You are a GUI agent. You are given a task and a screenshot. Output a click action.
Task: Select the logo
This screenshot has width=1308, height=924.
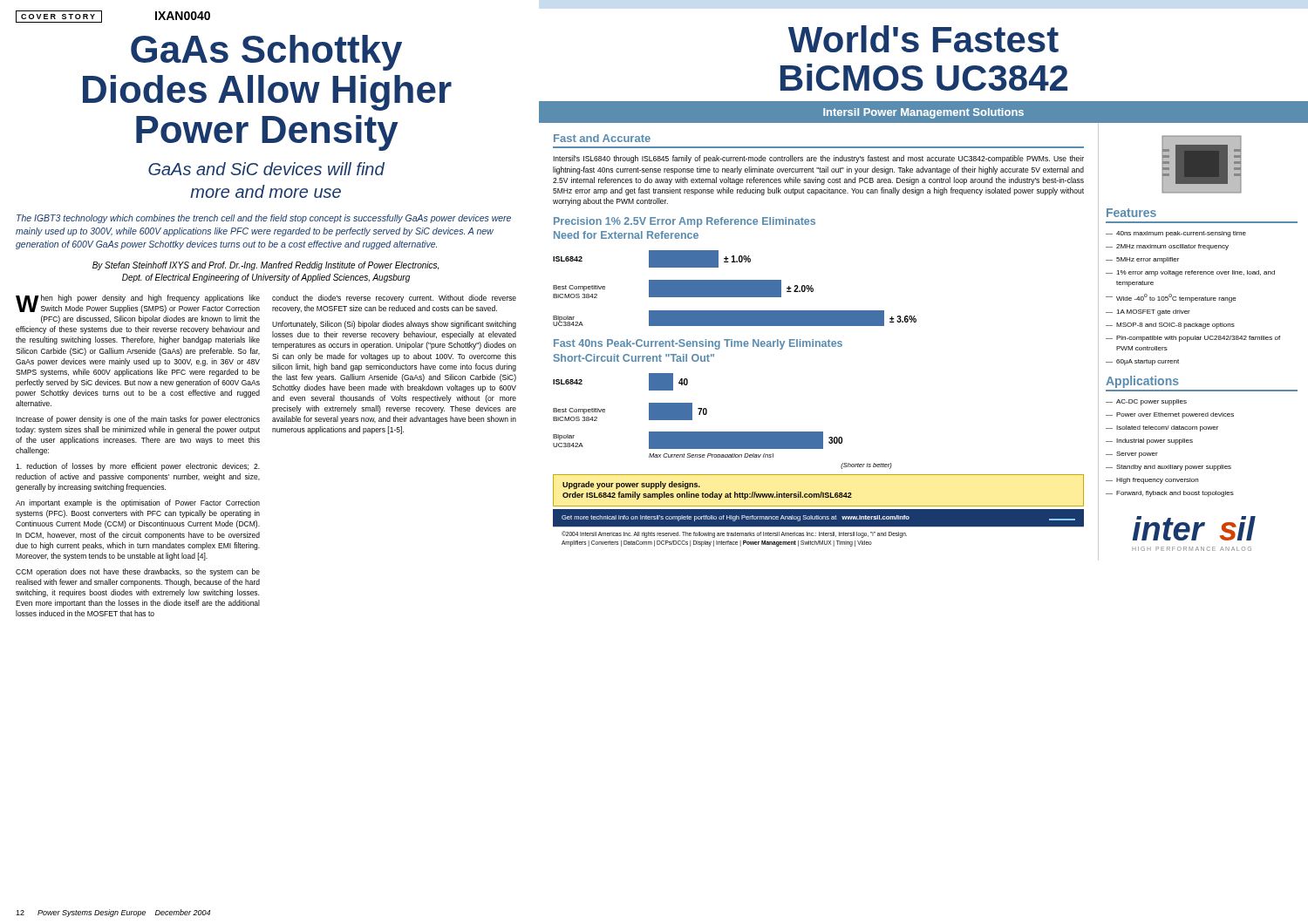click(x=1202, y=531)
